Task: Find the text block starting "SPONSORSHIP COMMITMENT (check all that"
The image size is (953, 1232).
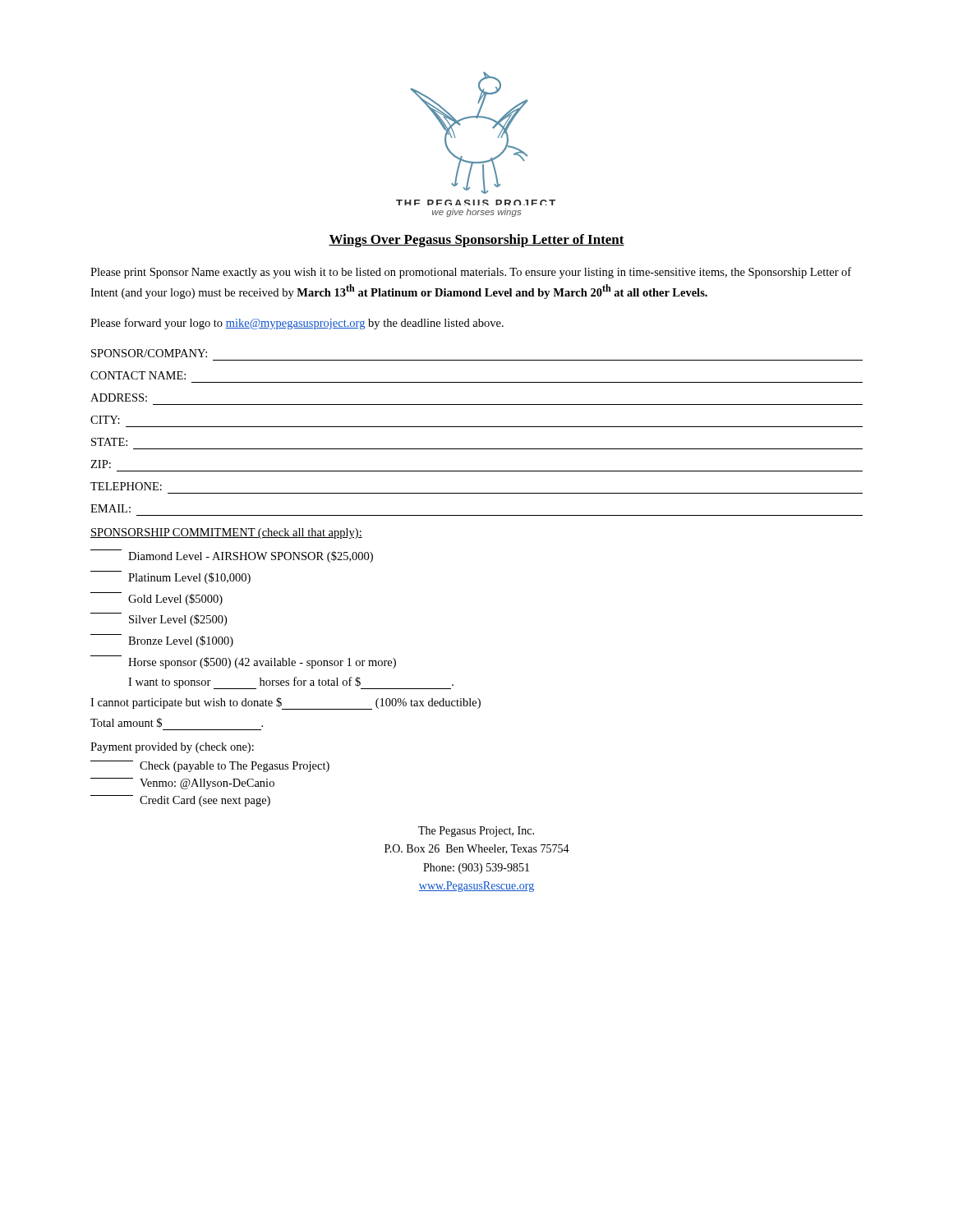Action: coord(226,532)
